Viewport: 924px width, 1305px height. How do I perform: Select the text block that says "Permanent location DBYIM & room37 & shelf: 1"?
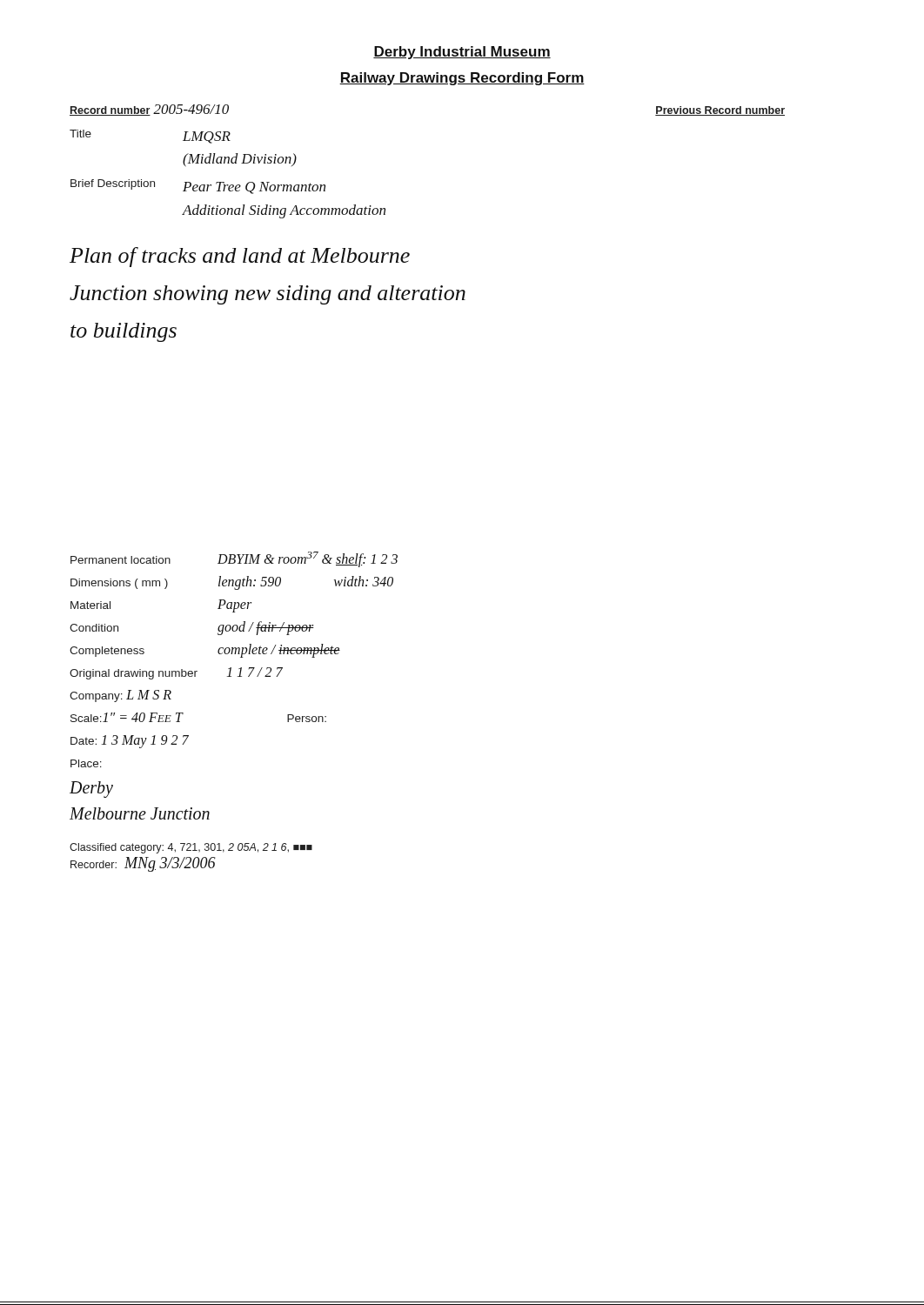[x=234, y=558]
